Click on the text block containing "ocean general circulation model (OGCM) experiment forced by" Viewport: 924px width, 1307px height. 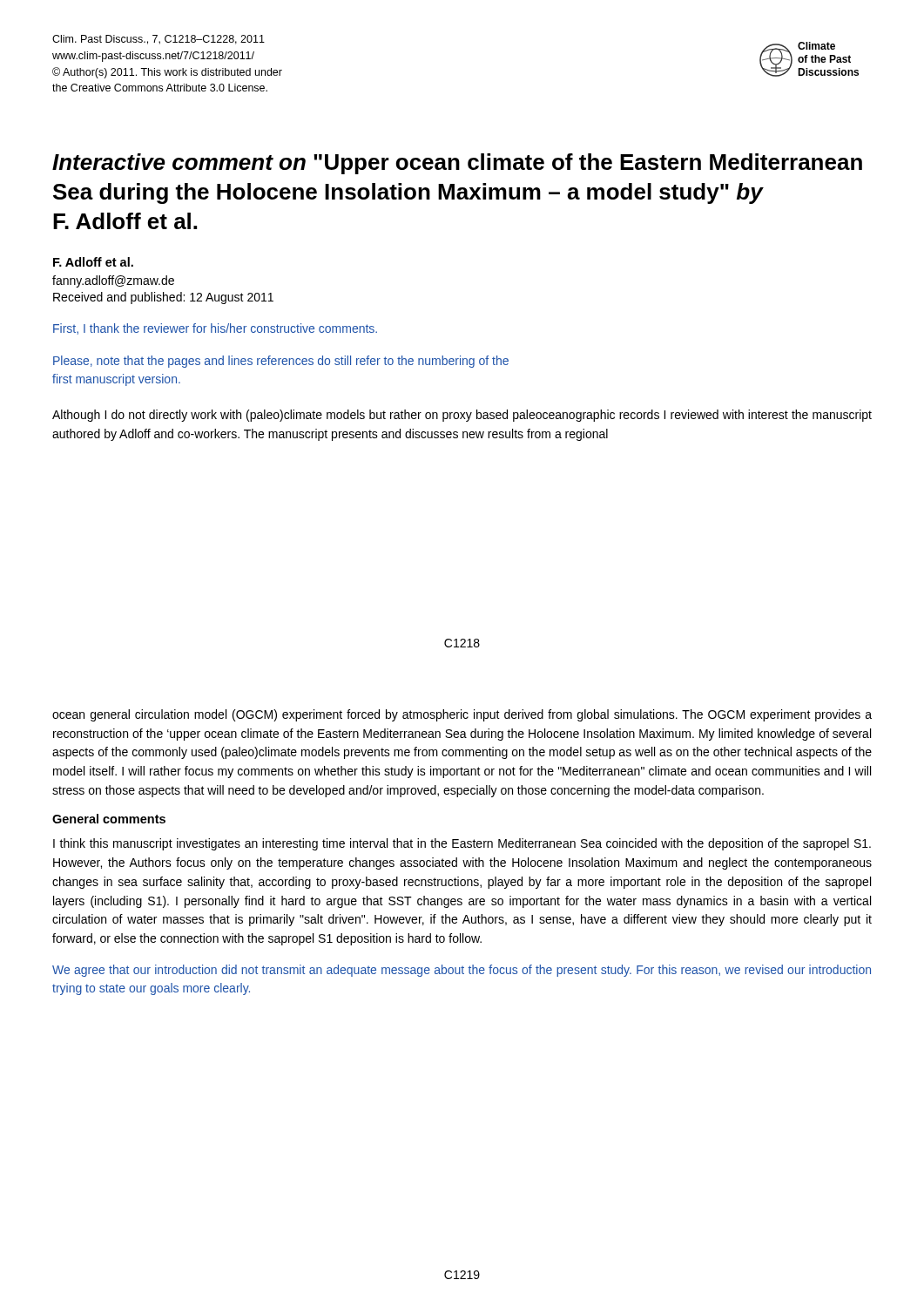[462, 752]
